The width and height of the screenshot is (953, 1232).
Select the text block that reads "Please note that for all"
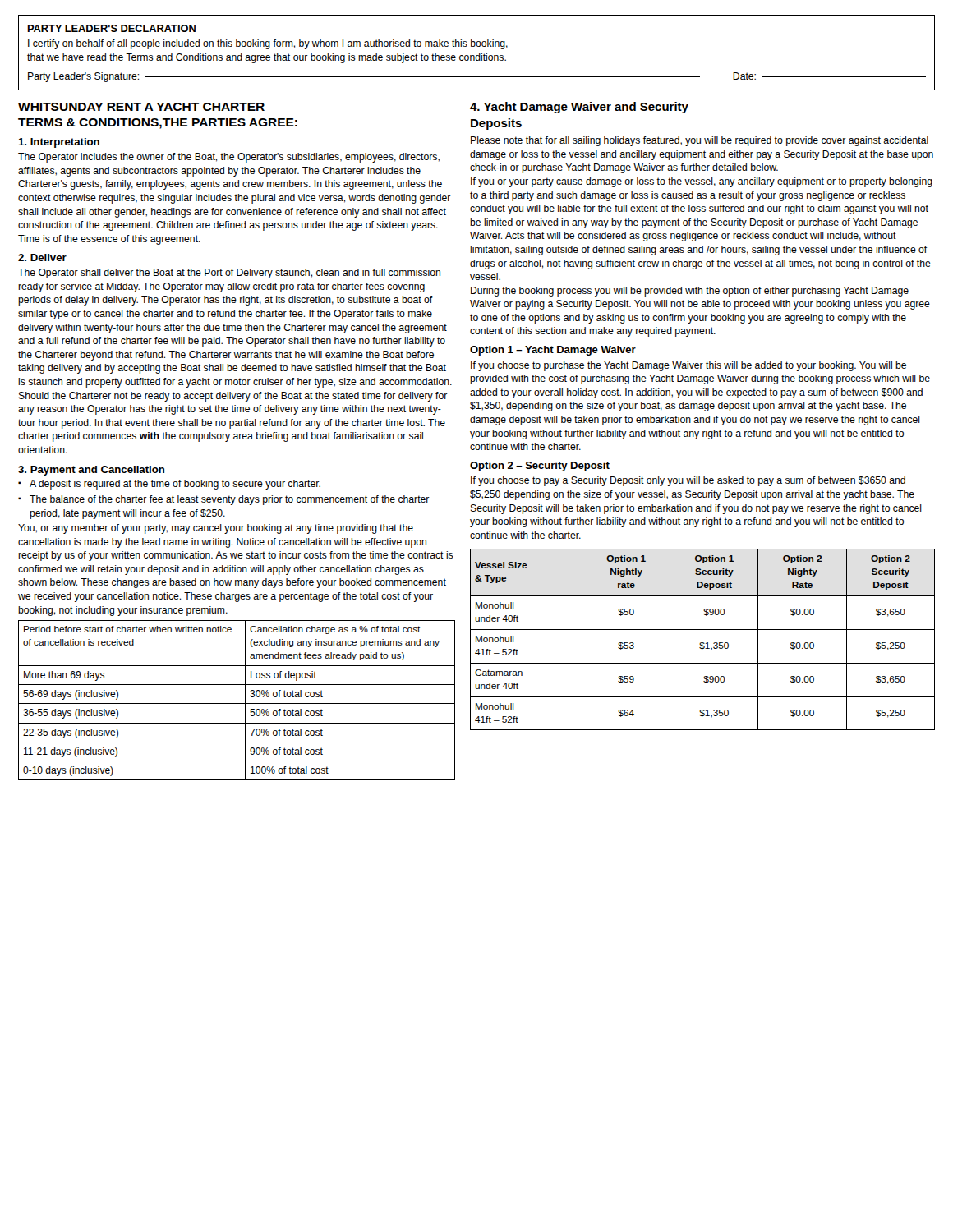(x=702, y=236)
